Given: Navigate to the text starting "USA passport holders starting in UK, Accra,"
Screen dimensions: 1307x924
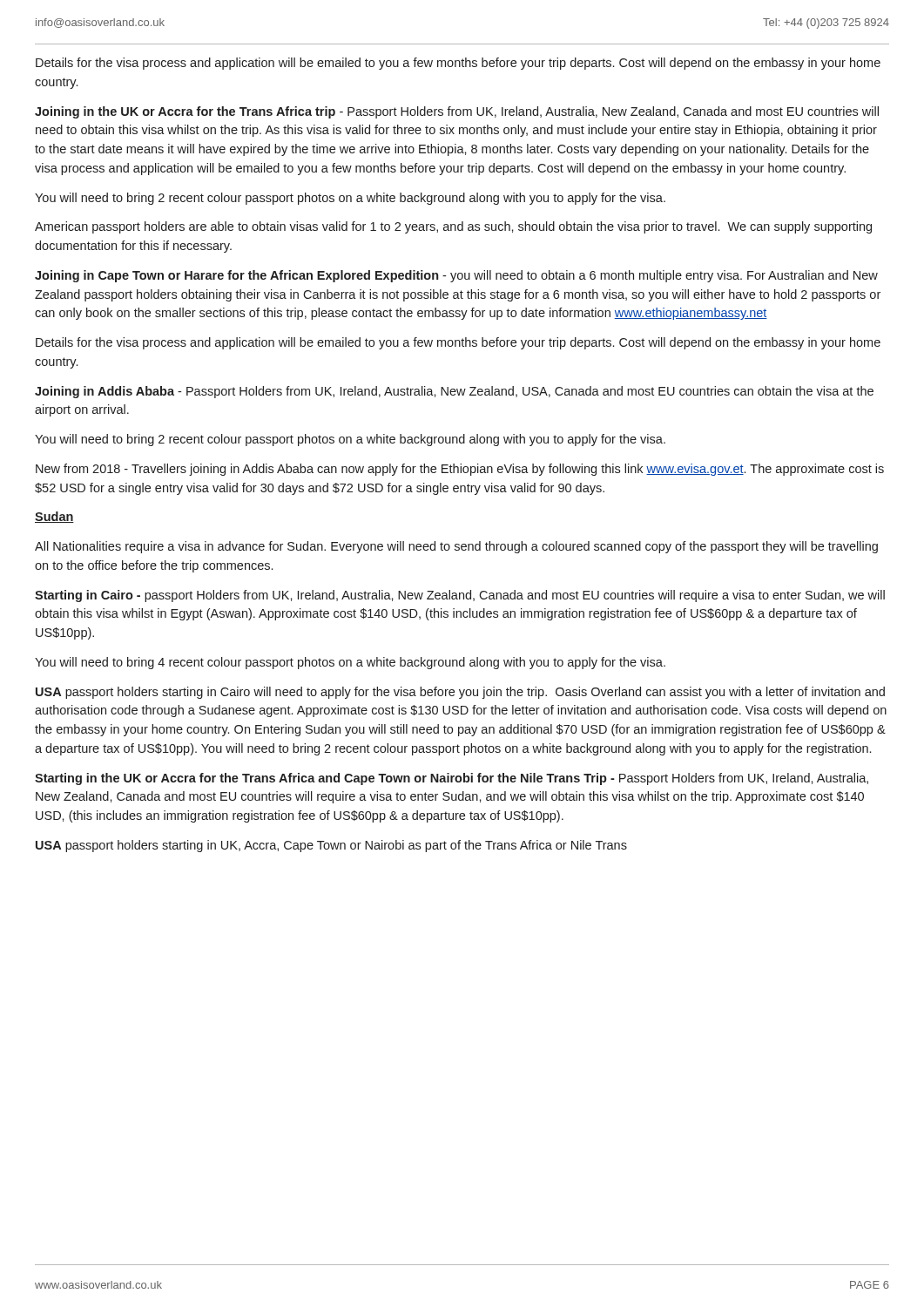Looking at the screenshot, I should pyautogui.click(x=462, y=846).
